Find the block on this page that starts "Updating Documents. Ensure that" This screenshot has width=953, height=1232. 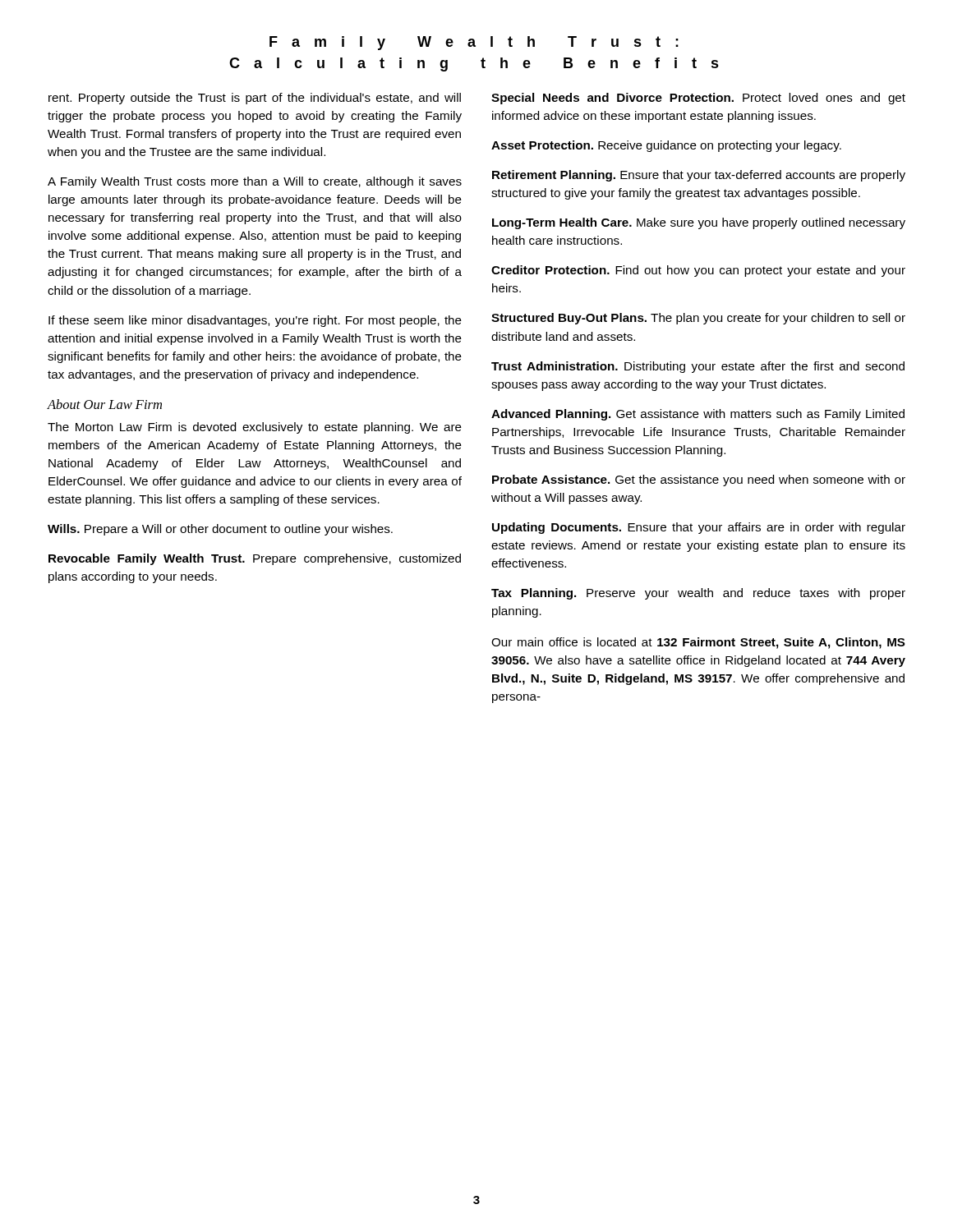click(x=698, y=545)
